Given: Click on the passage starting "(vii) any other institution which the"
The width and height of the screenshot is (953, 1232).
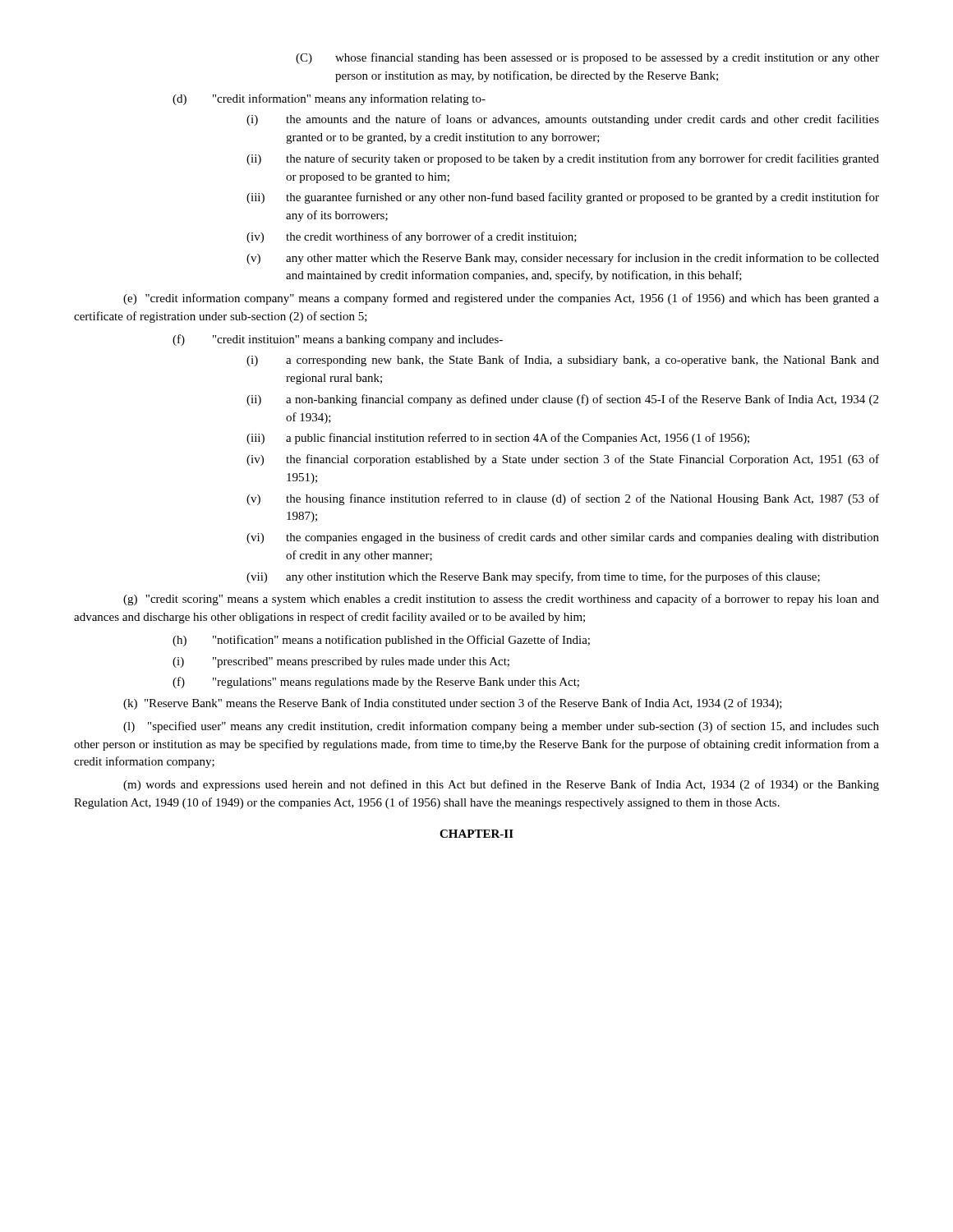Looking at the screenshot, I should [x=563, y=577].
